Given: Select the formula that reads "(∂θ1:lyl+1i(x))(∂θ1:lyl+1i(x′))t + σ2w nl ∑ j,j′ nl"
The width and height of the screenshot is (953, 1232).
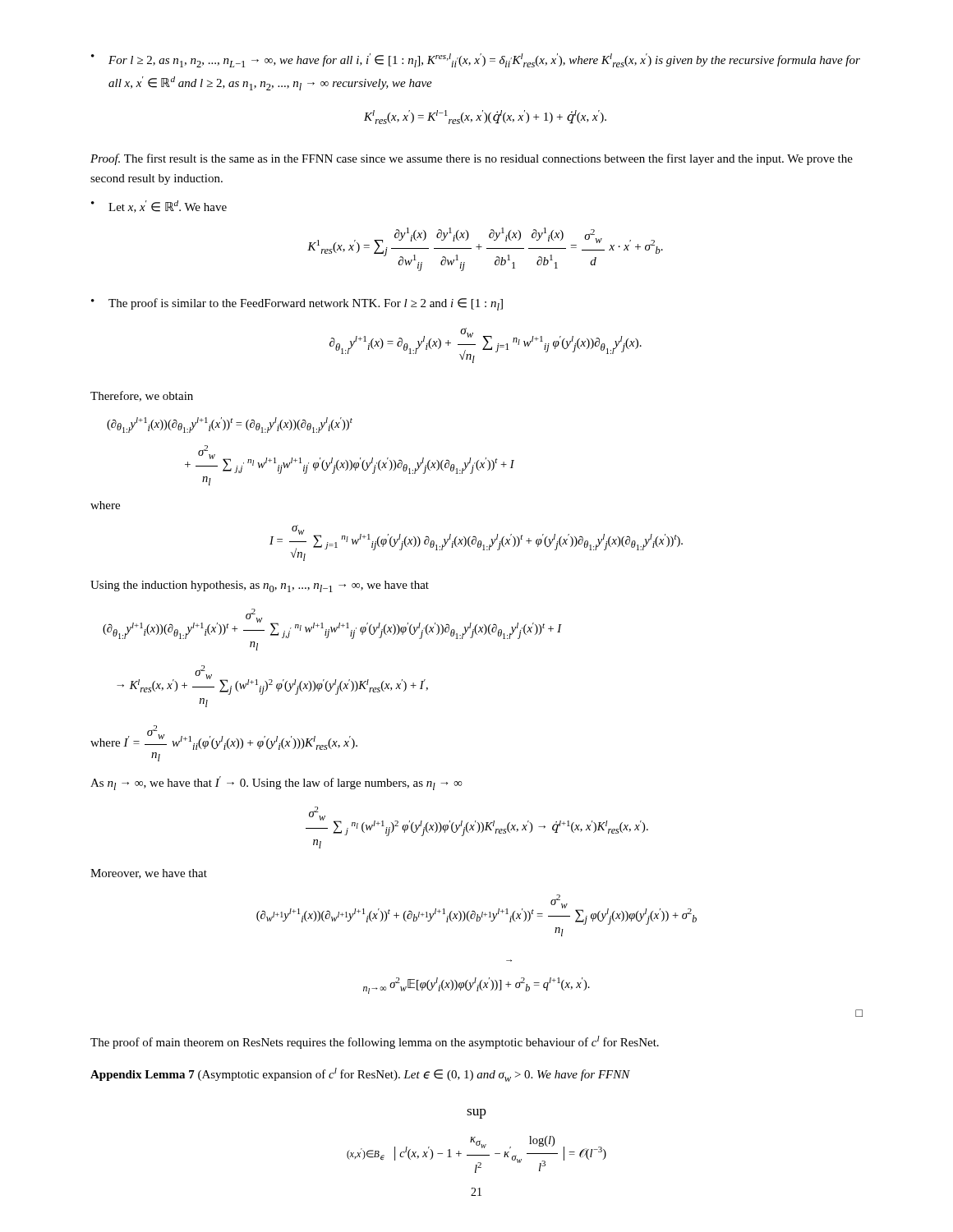Looking at the screenshot, I should coord(332,624).
